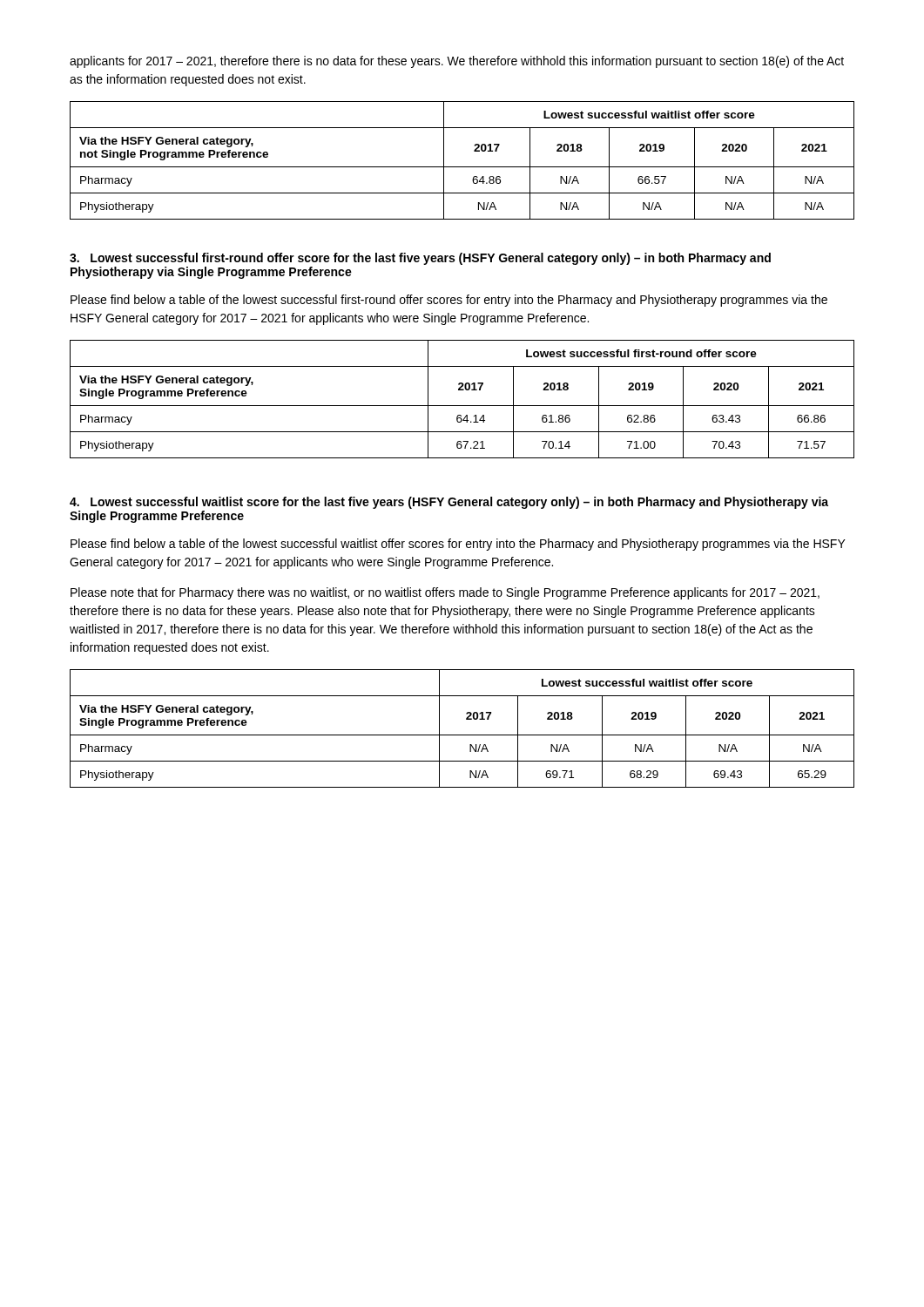Select the section header containing "4. Lowest successful waitlist score"
Screen dimensions: 1307x924
coord(449,509)
